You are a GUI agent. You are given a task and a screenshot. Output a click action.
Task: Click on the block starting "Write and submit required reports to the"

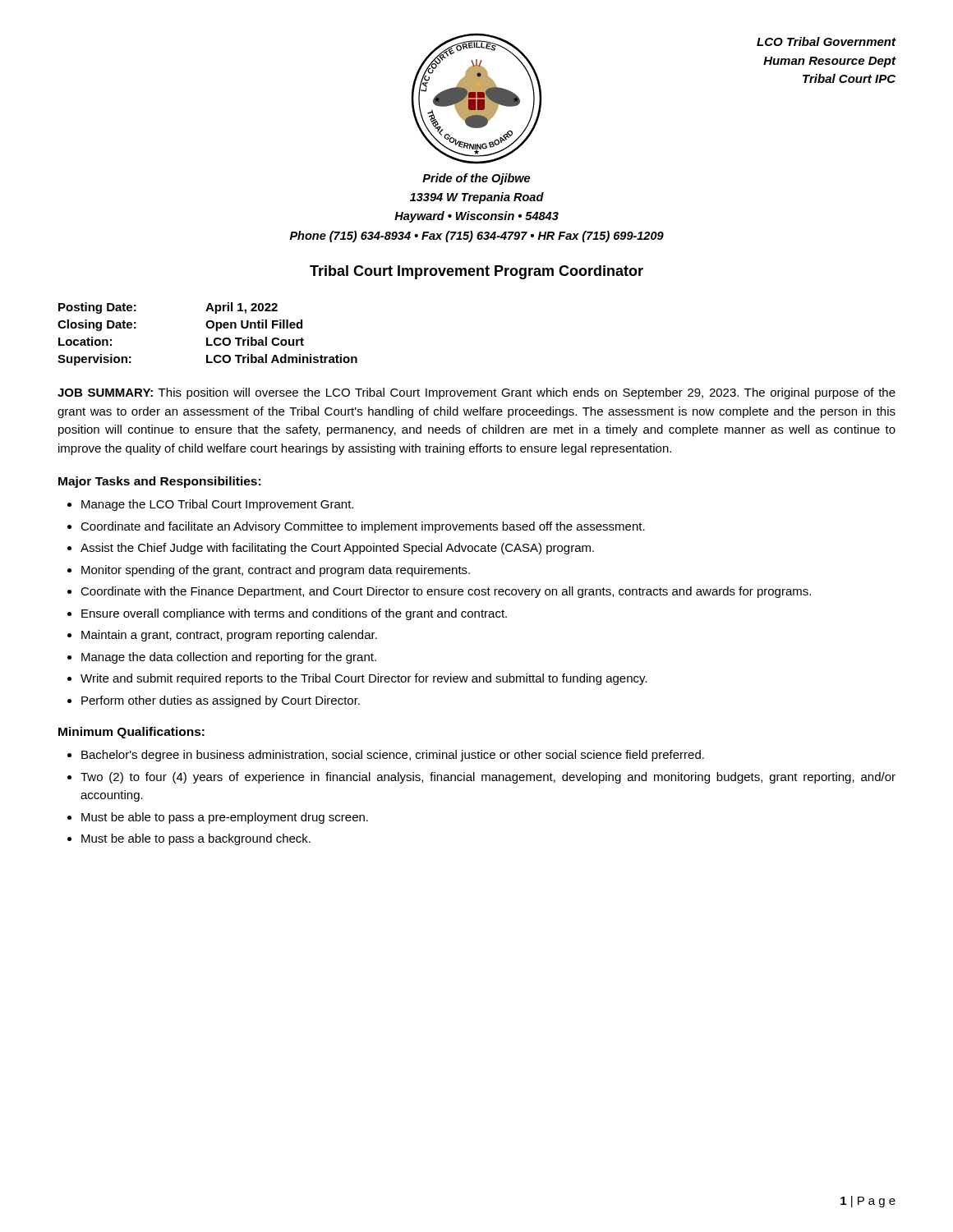coord(364,678)
